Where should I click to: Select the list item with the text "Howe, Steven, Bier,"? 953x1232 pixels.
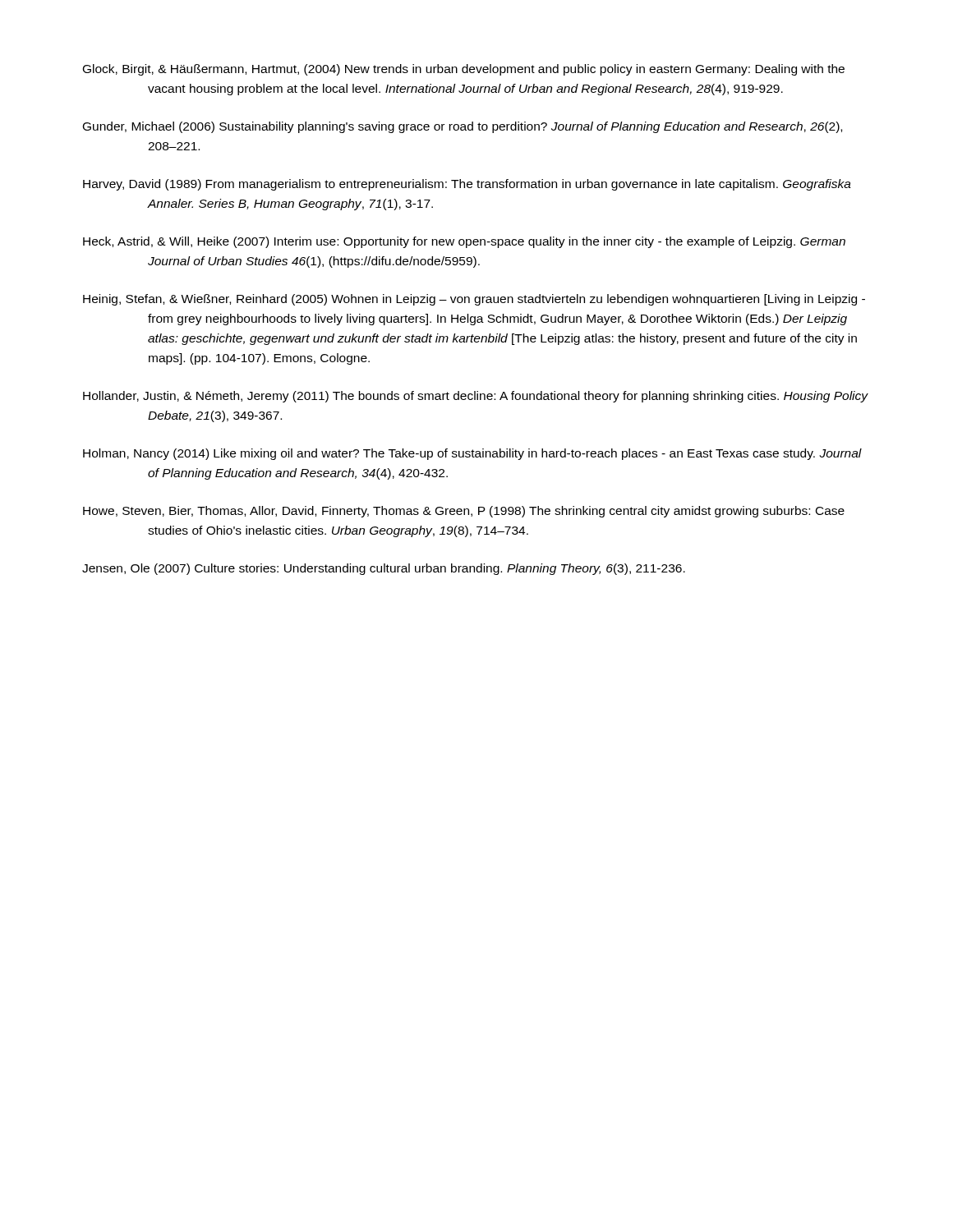pos(463,521)
